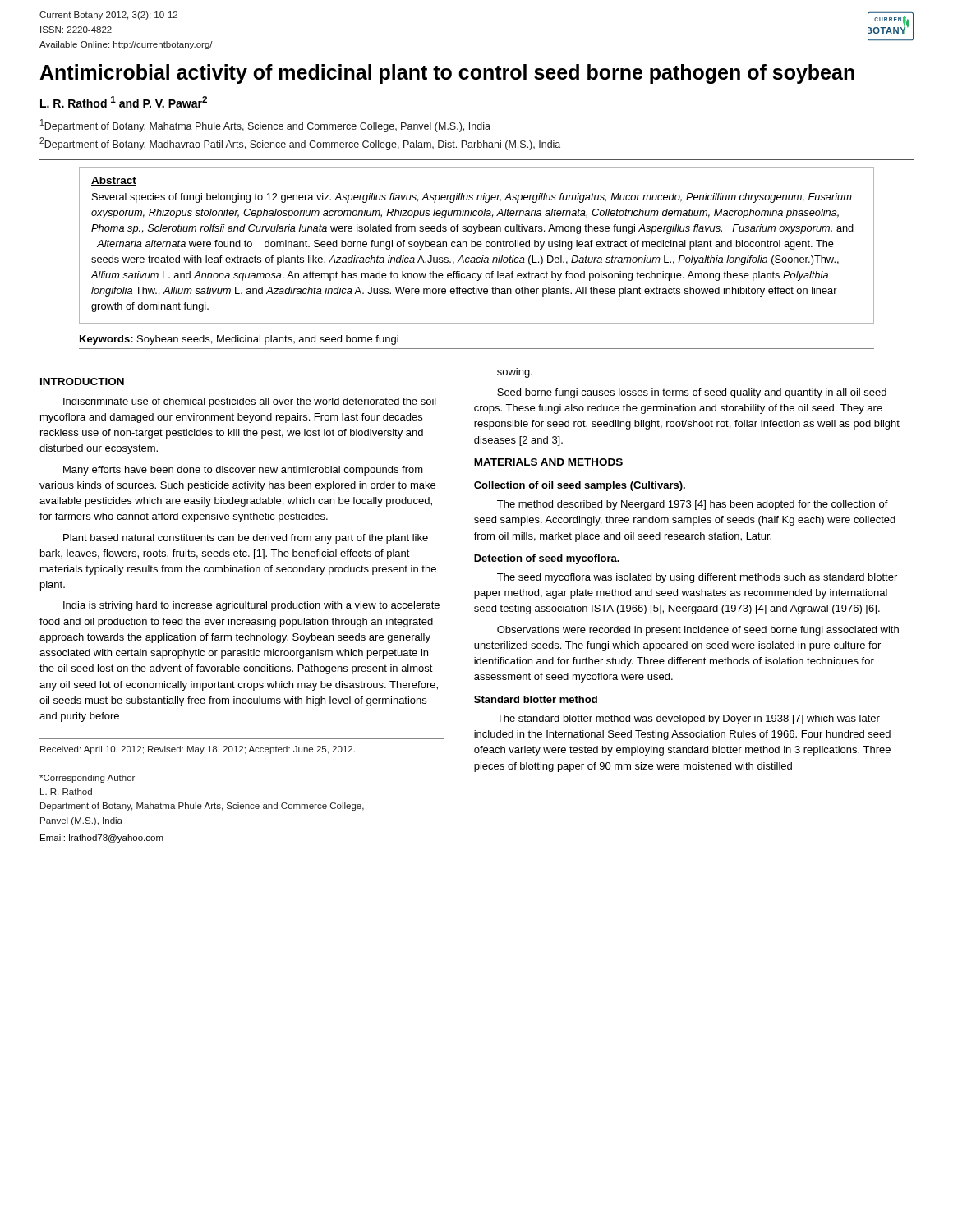
Task: Find "MATERIALS AND METHODS" on this page
Action: click(548, 462)
